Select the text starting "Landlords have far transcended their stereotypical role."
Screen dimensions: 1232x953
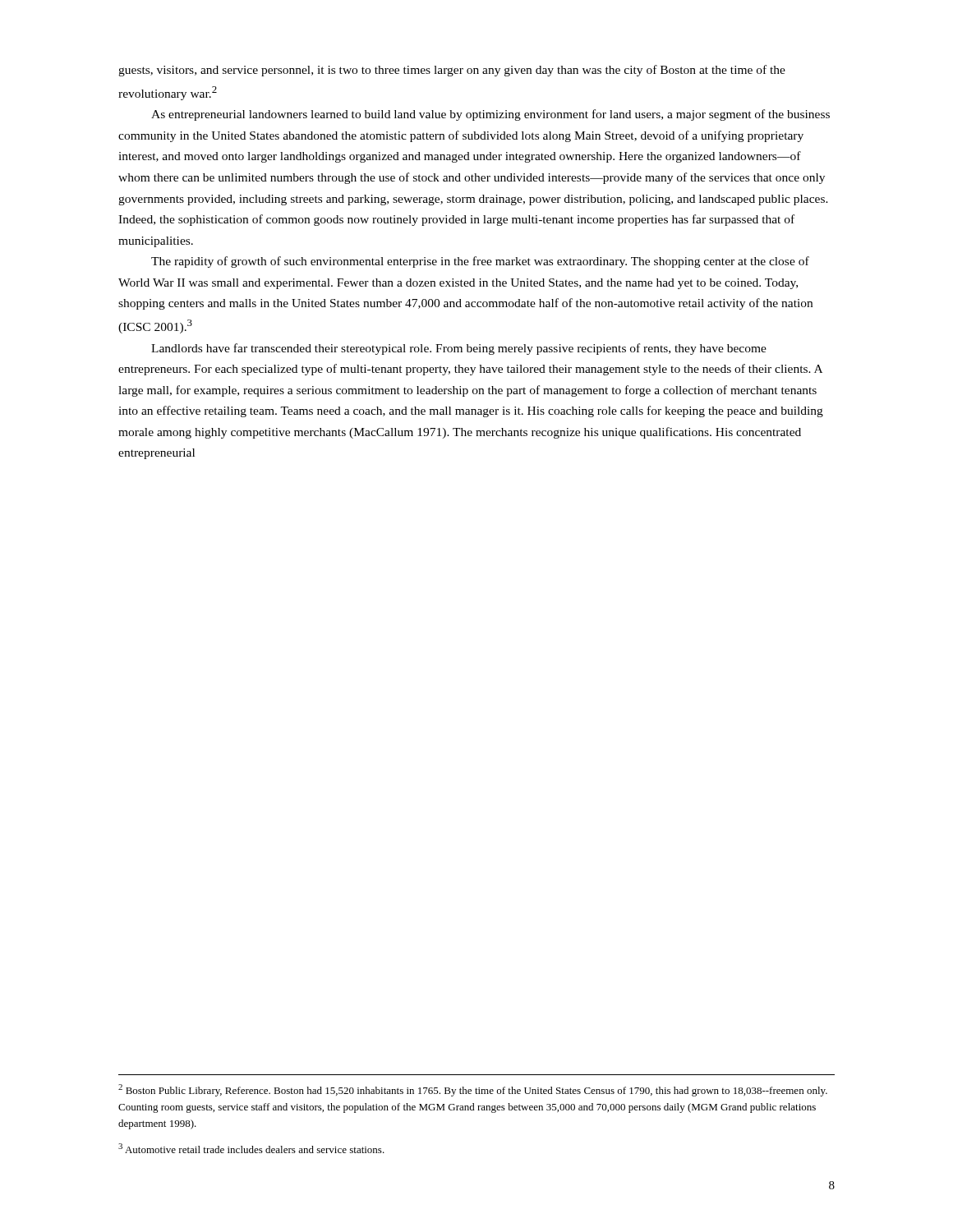[x=476, y=400]
